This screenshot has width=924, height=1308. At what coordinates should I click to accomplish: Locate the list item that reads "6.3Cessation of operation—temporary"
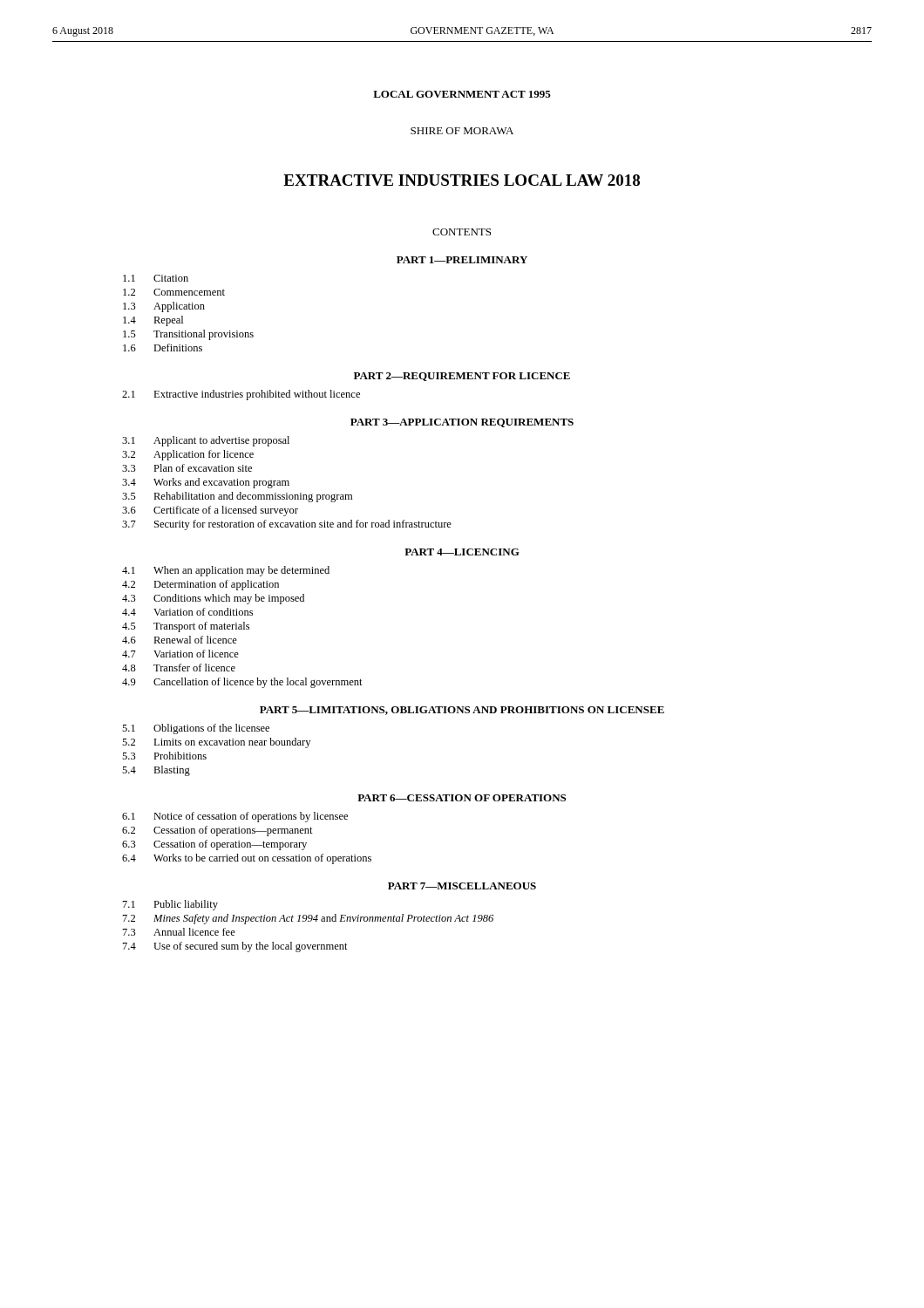[214, 845]
